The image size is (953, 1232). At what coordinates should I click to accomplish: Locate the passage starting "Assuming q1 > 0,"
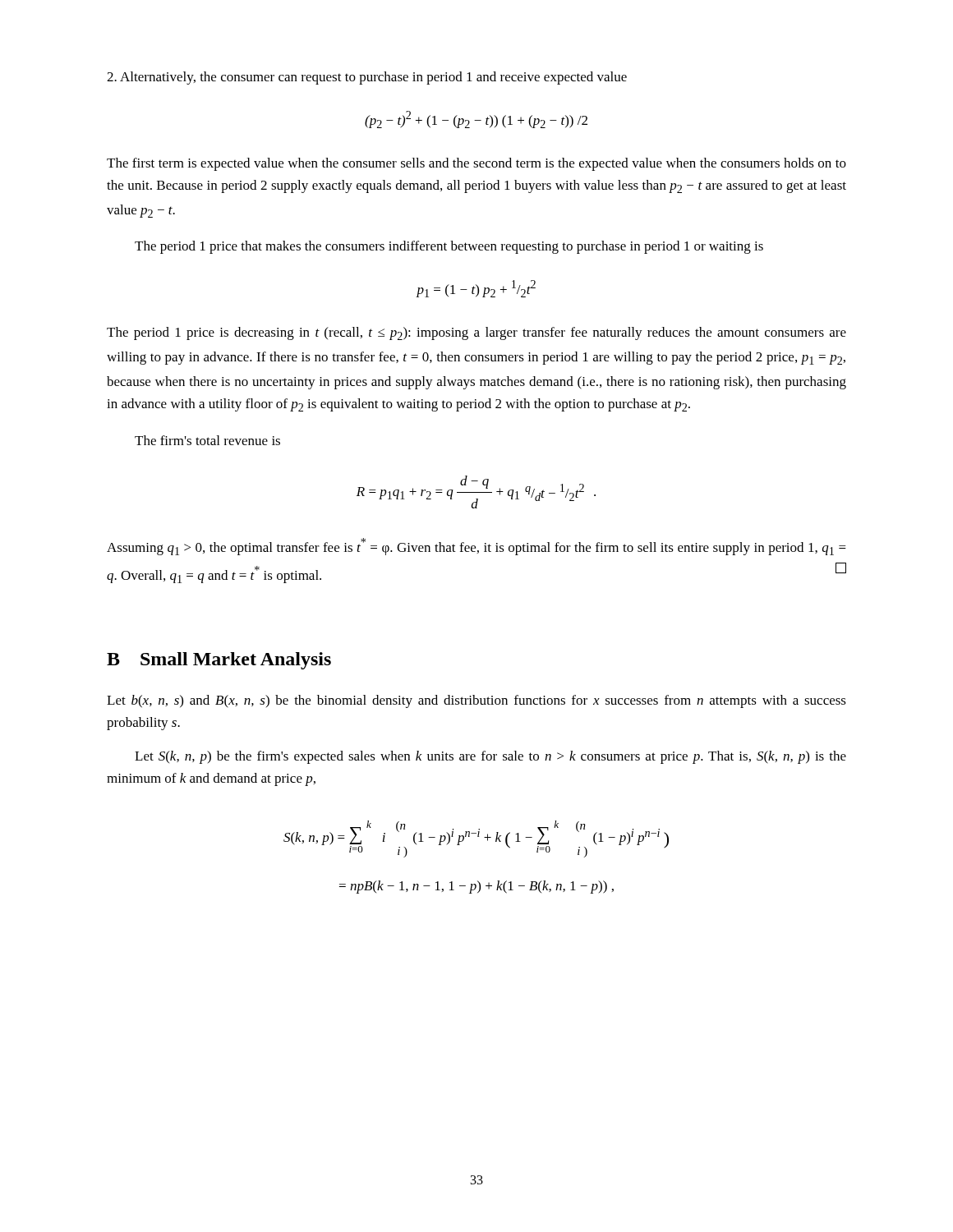pyautogui.click(x=476, y=561)
